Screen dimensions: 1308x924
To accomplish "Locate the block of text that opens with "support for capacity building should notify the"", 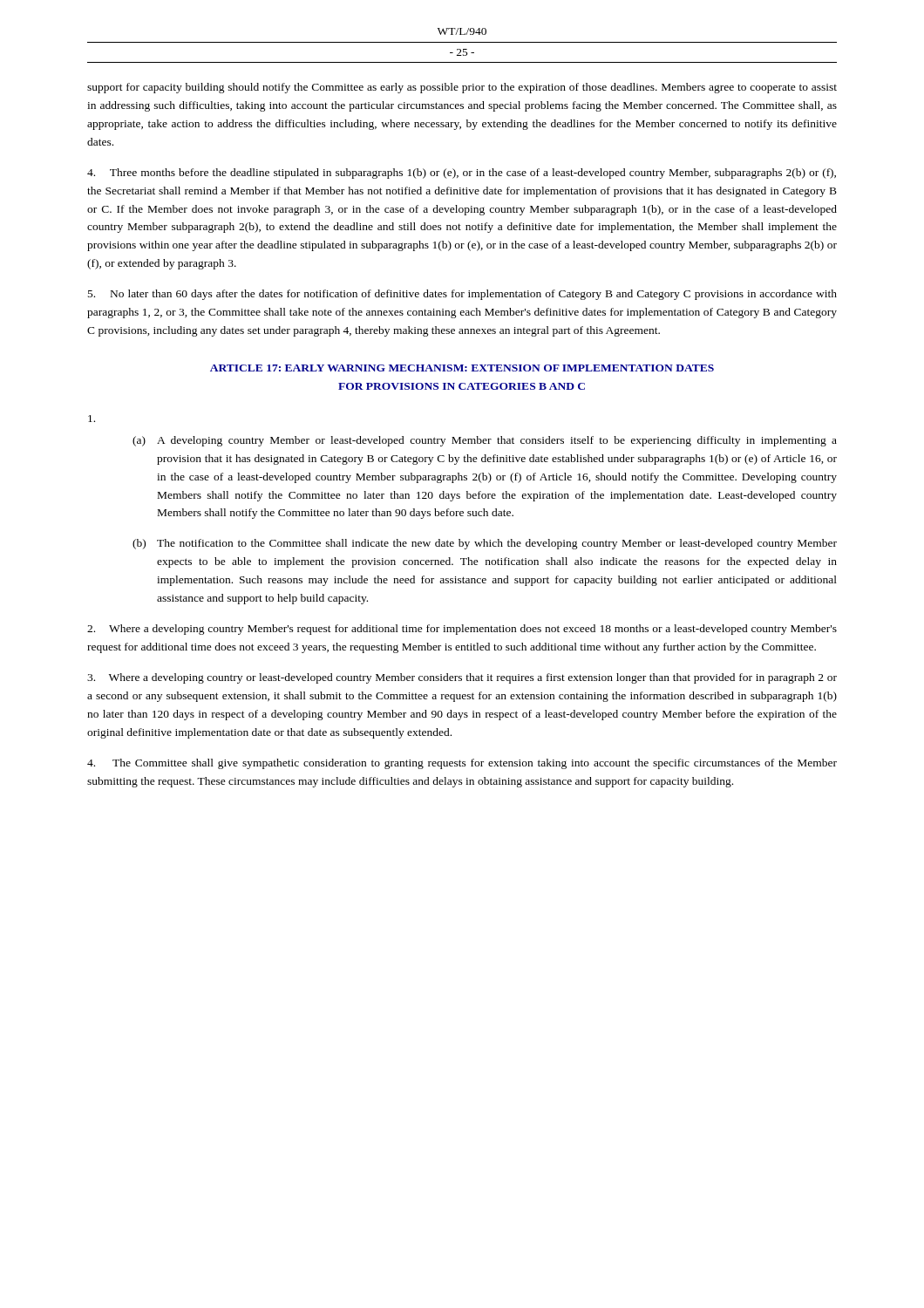I will click(x=462, y=114).
